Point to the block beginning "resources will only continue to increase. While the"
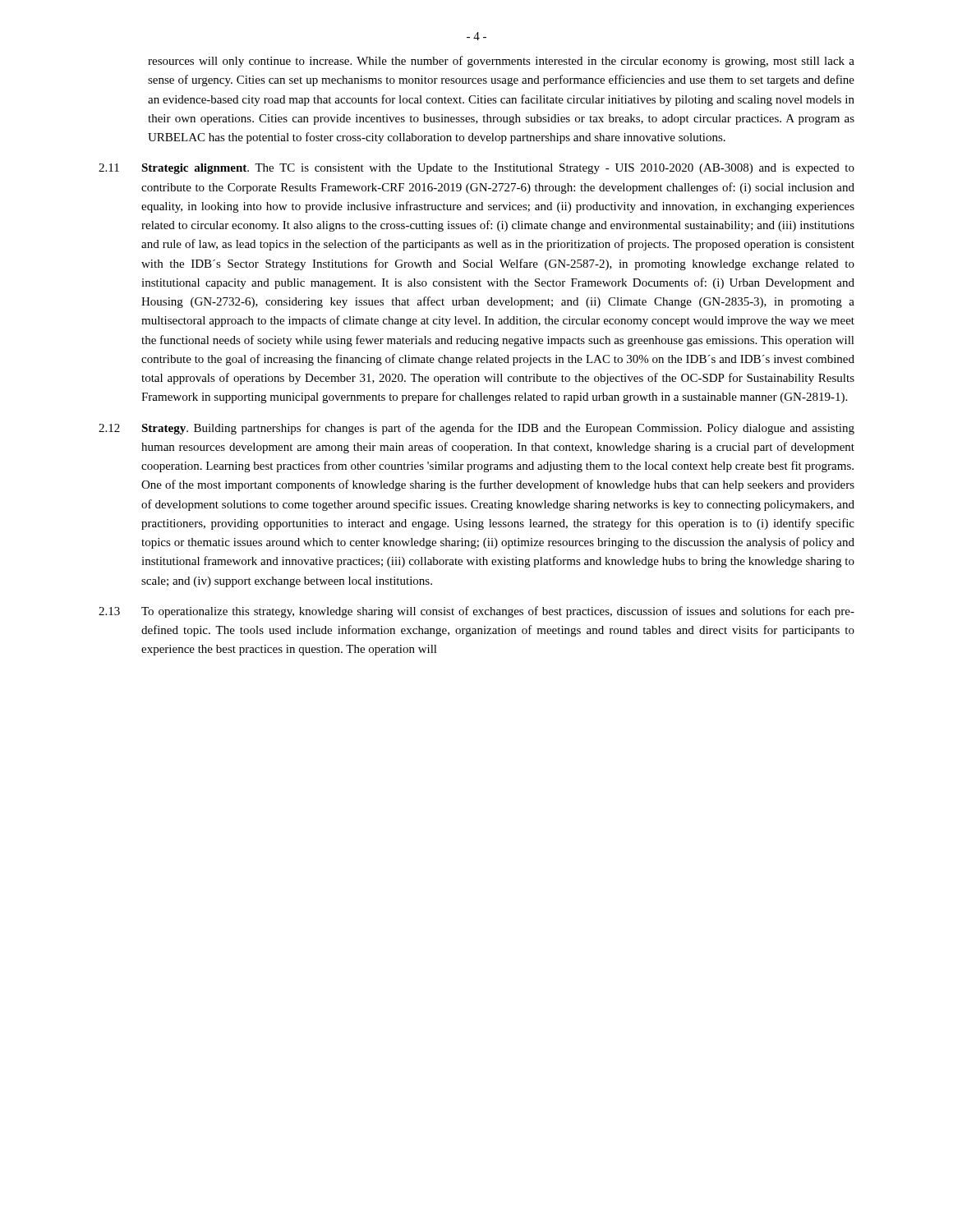 pos(501,99)
